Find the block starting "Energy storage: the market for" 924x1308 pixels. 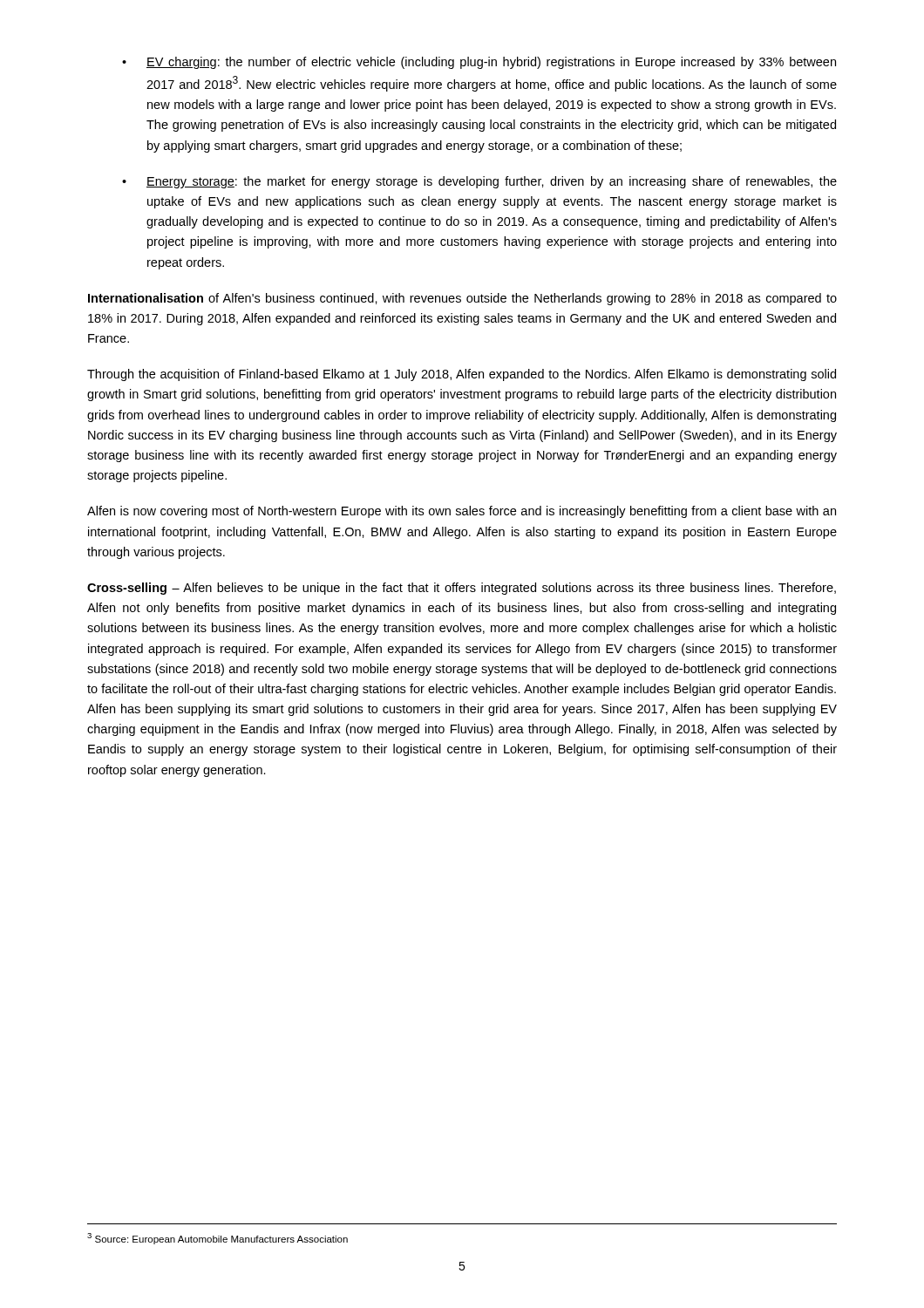pyautogui.click(x=492, y=222)
